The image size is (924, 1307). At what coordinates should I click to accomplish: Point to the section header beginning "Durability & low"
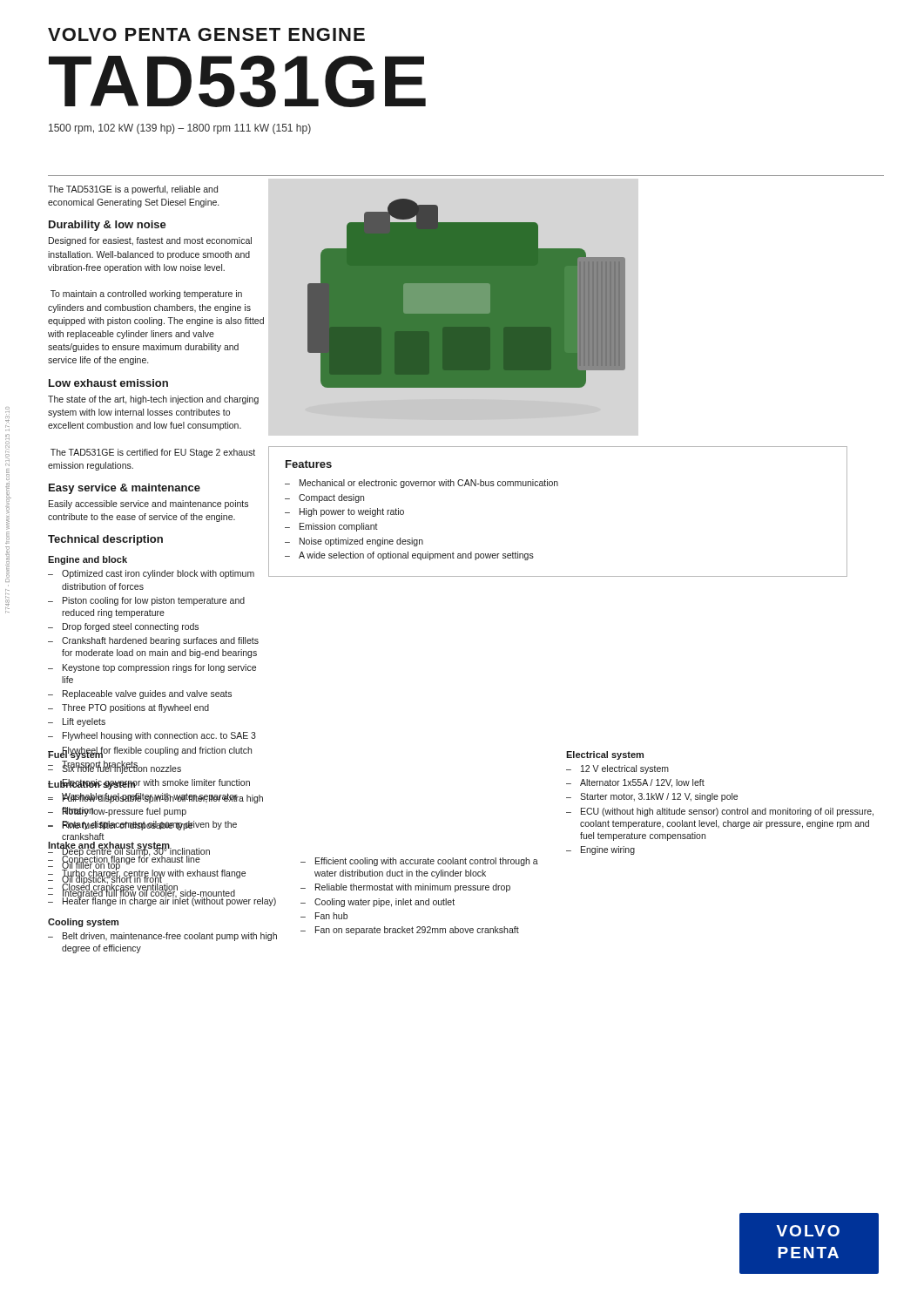point(107,225)
